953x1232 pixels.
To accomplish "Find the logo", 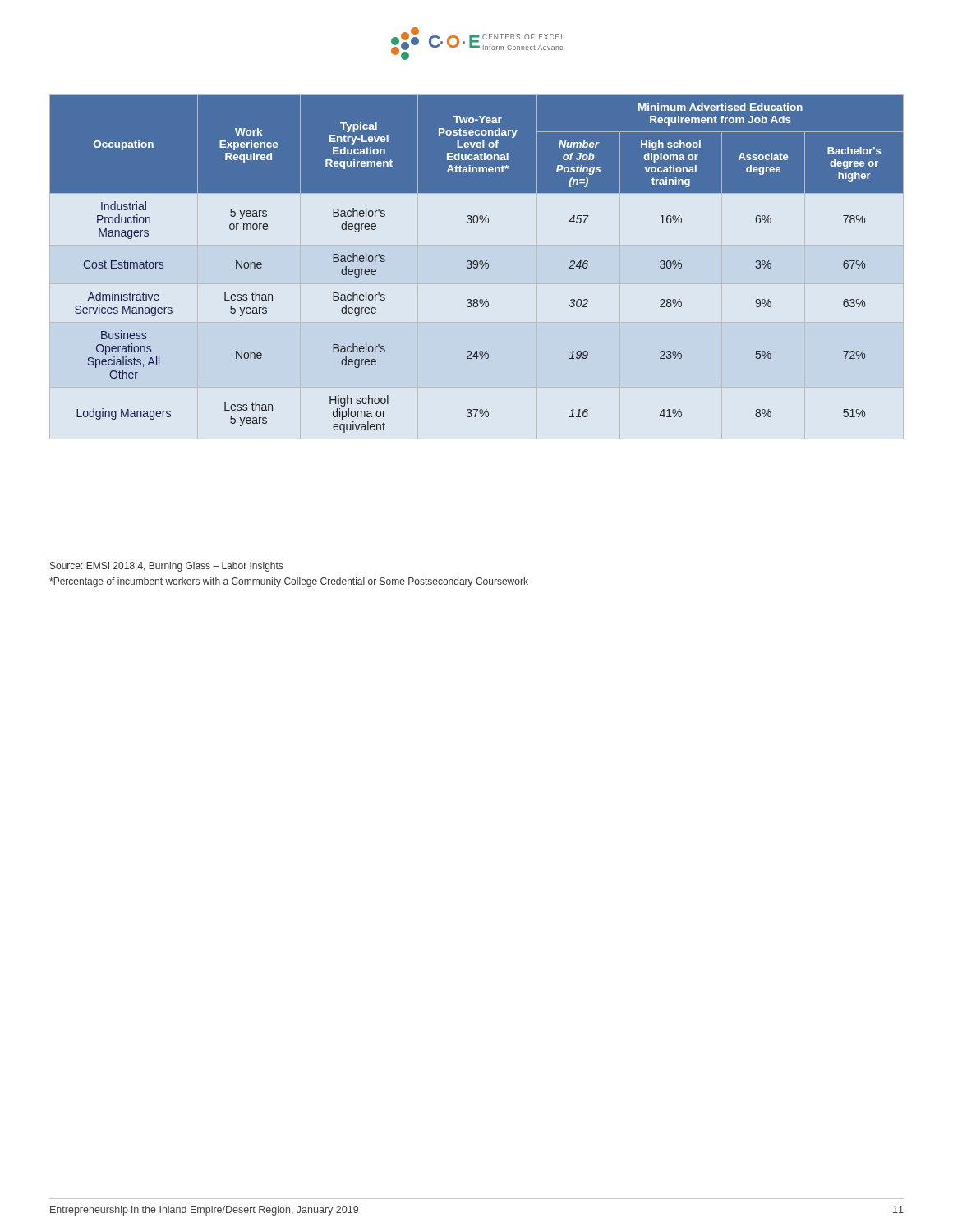I will [x=476, y=44].
